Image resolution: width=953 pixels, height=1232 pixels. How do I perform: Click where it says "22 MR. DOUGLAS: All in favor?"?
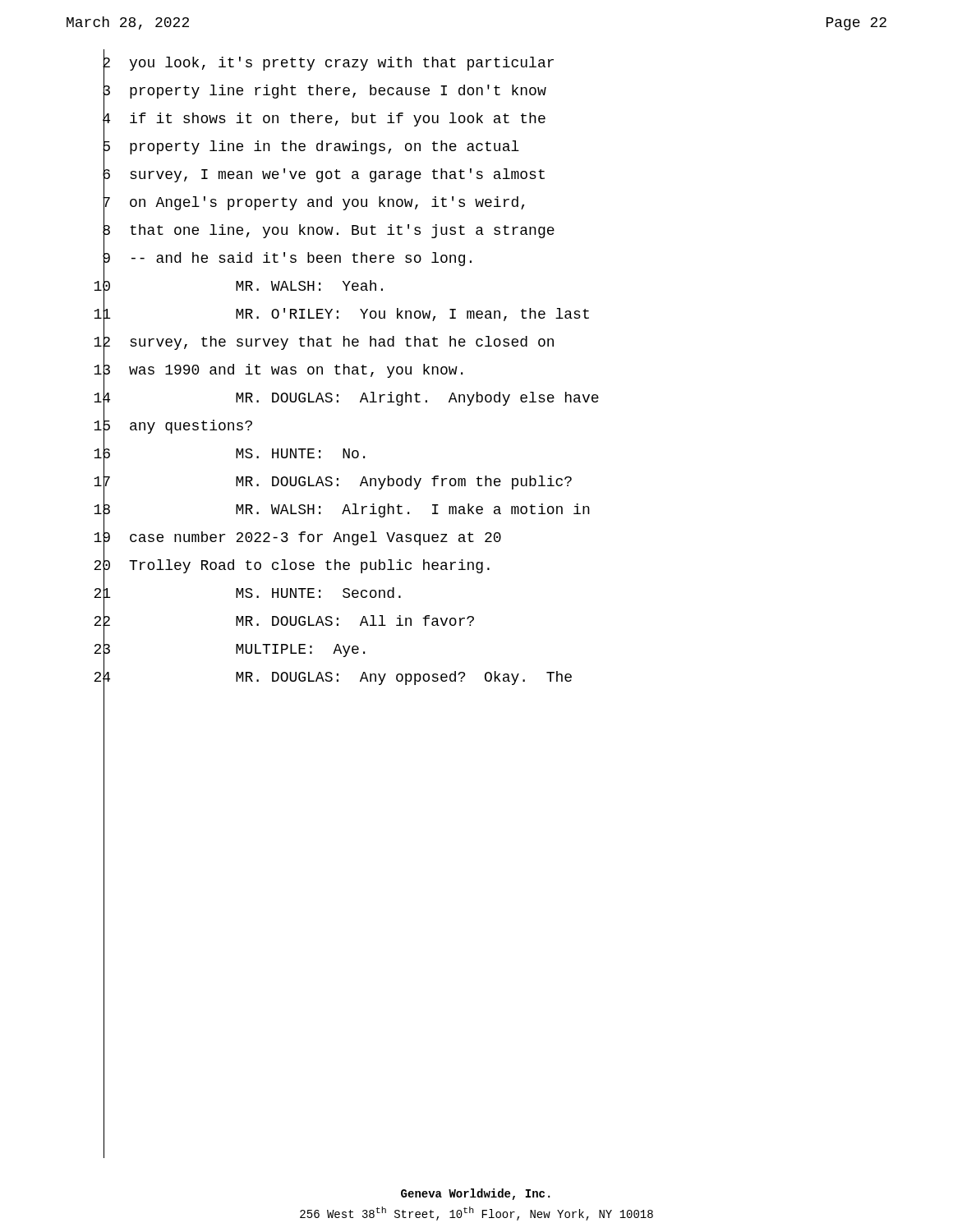[476, 622]
